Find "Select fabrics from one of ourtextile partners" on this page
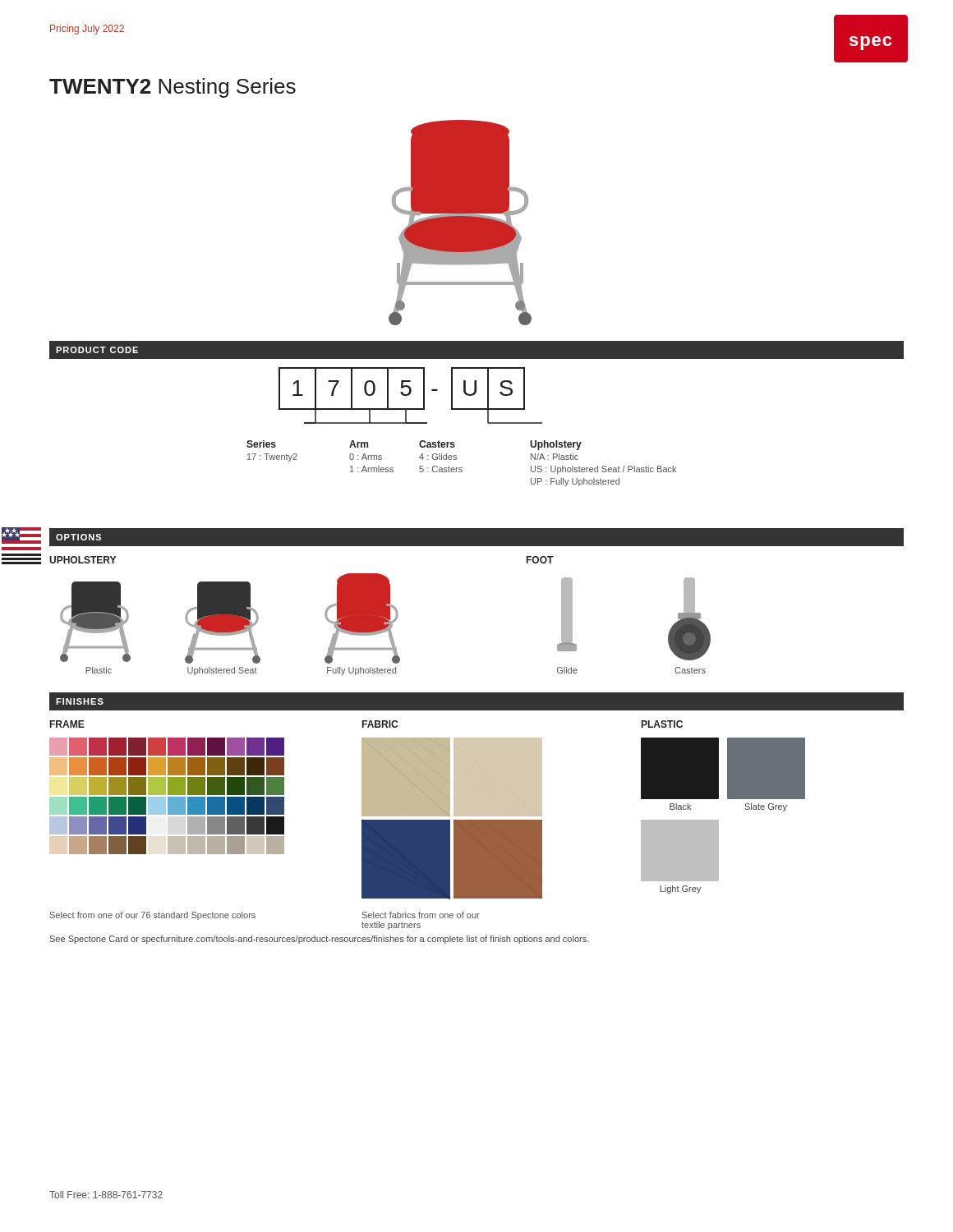The height and width of the screenshot is (1232, 953). pos(421,920)
